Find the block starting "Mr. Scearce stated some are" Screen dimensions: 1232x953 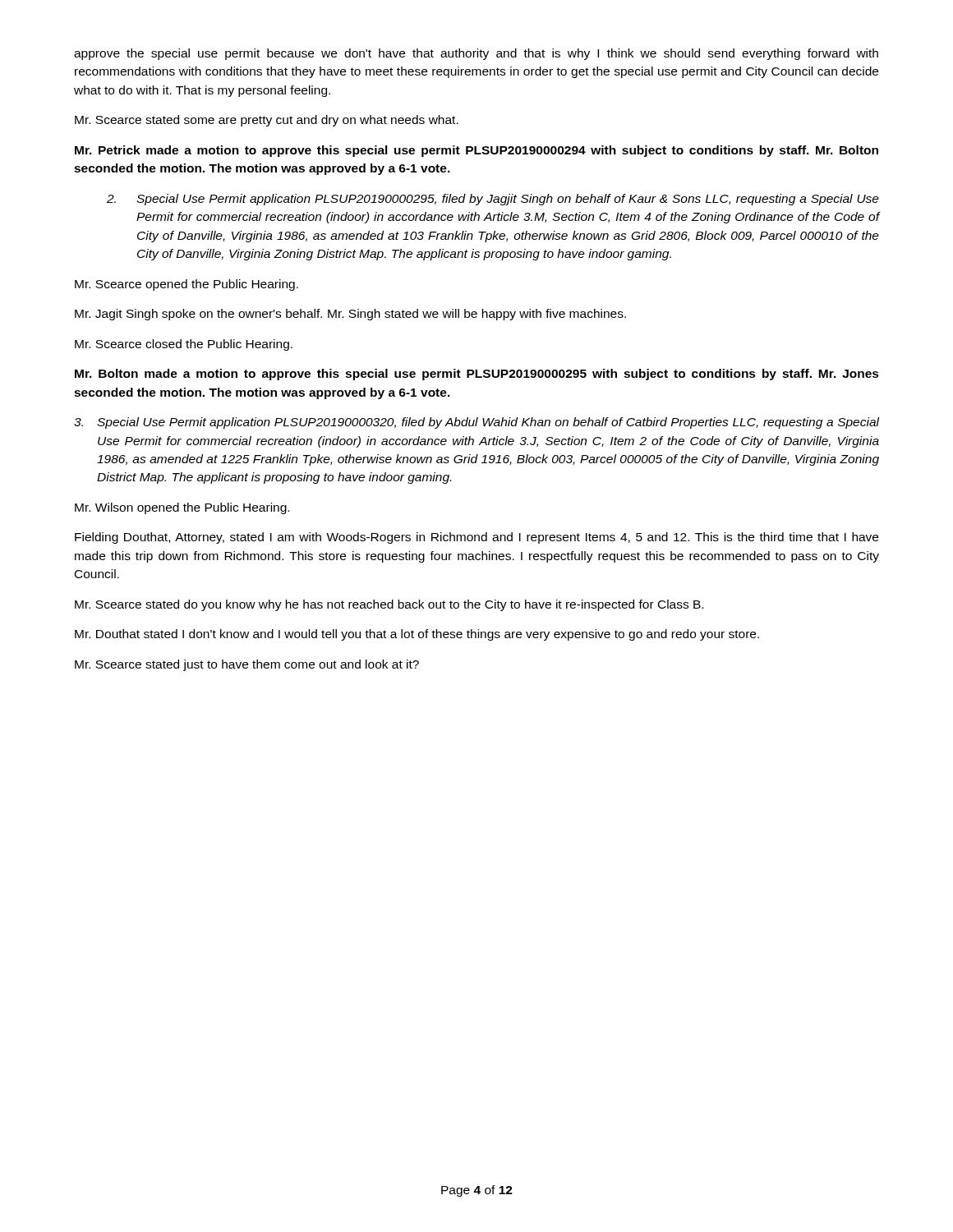coord(266,120)
